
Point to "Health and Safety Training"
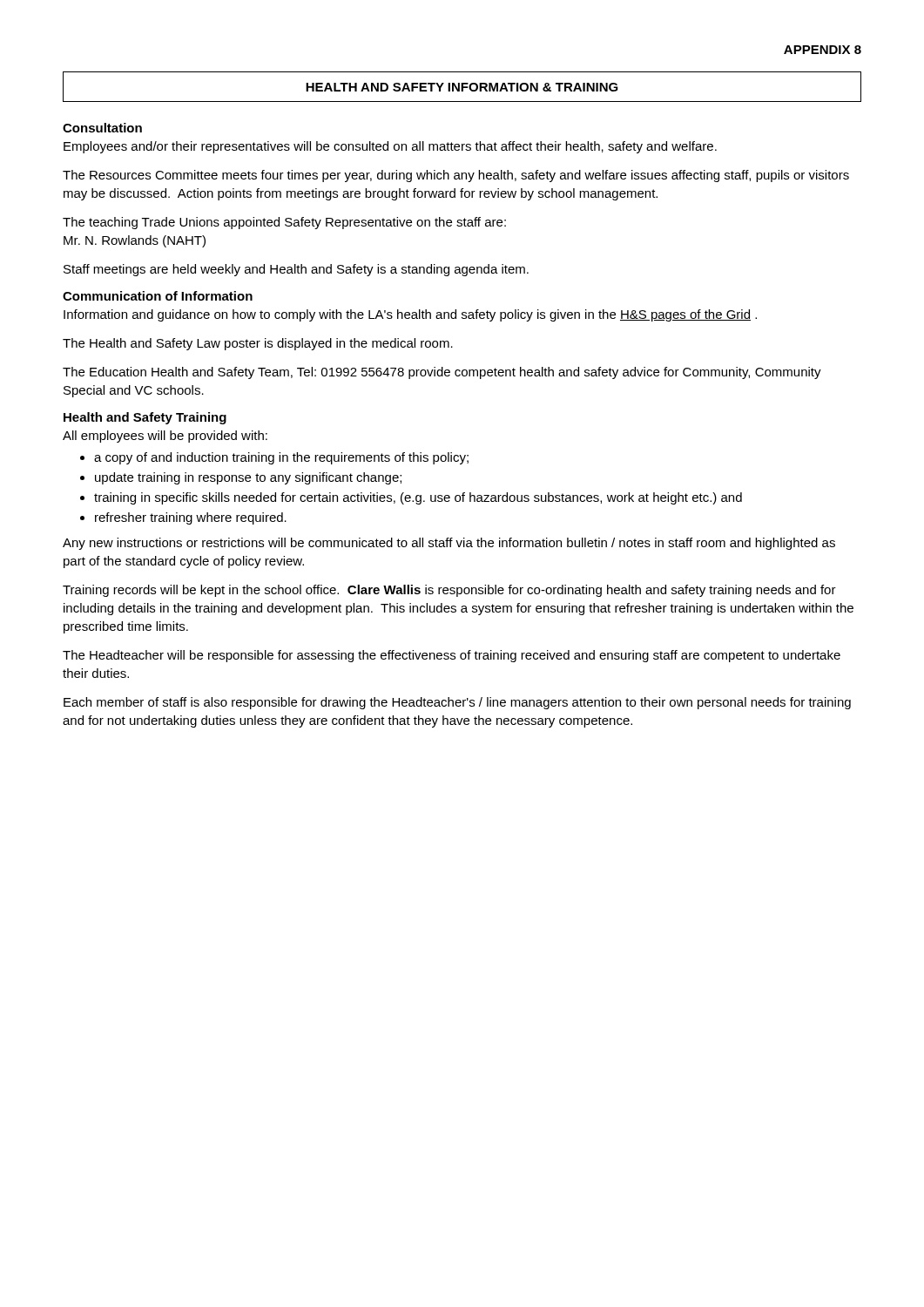pyautogui.click(x=145, y=417)
